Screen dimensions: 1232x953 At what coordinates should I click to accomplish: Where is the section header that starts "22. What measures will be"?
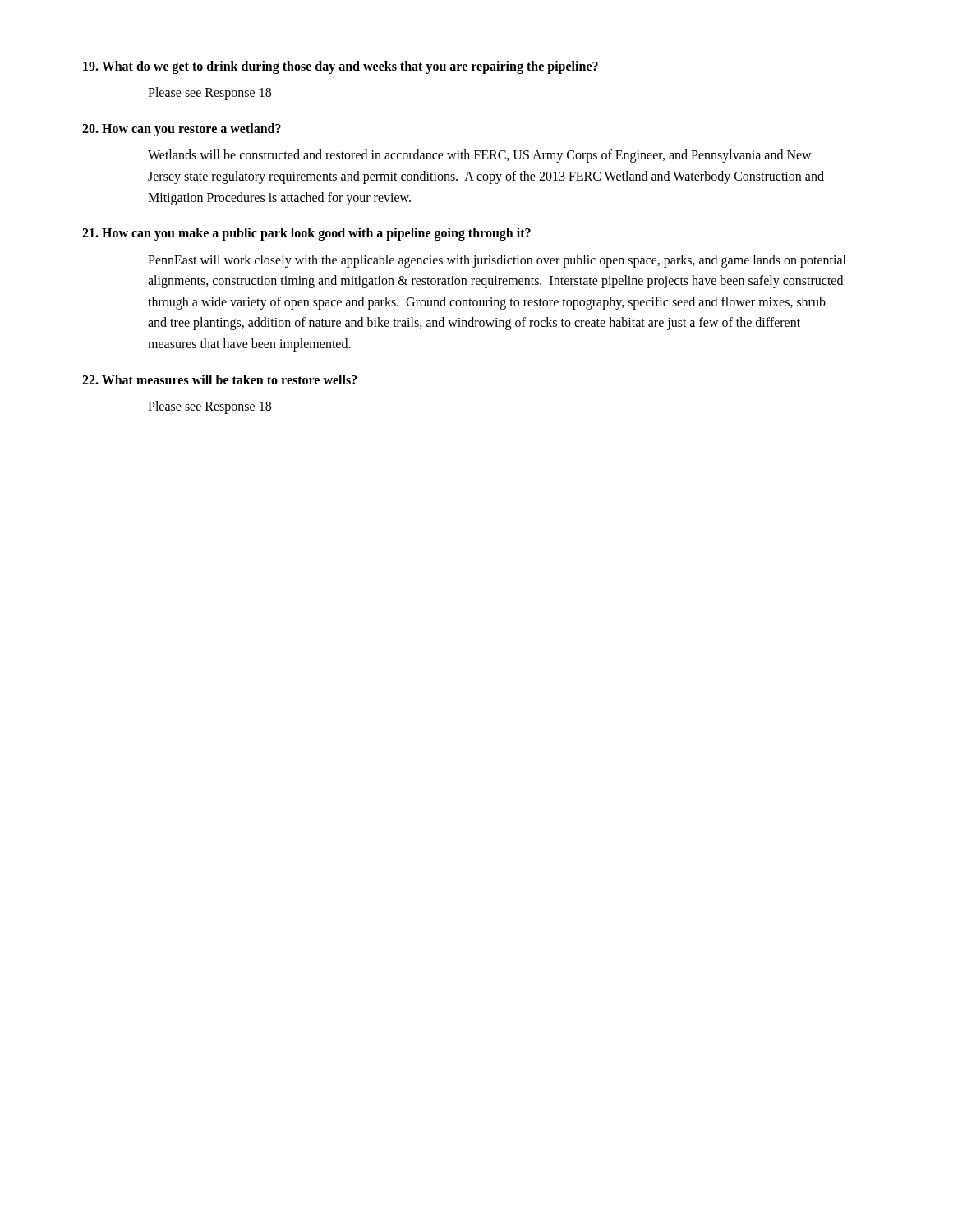220,379
